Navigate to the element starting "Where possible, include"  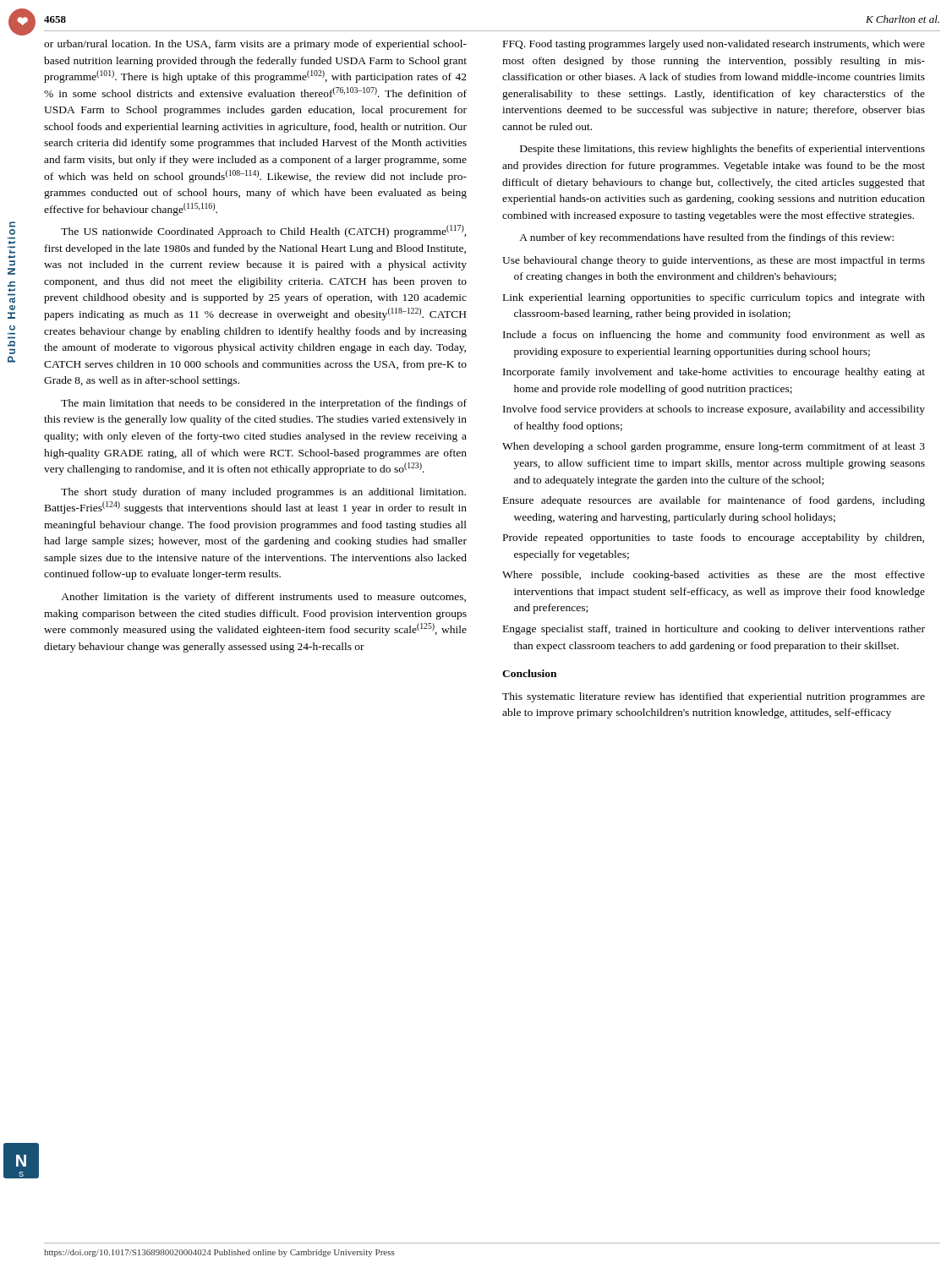[x=714, y=591]
